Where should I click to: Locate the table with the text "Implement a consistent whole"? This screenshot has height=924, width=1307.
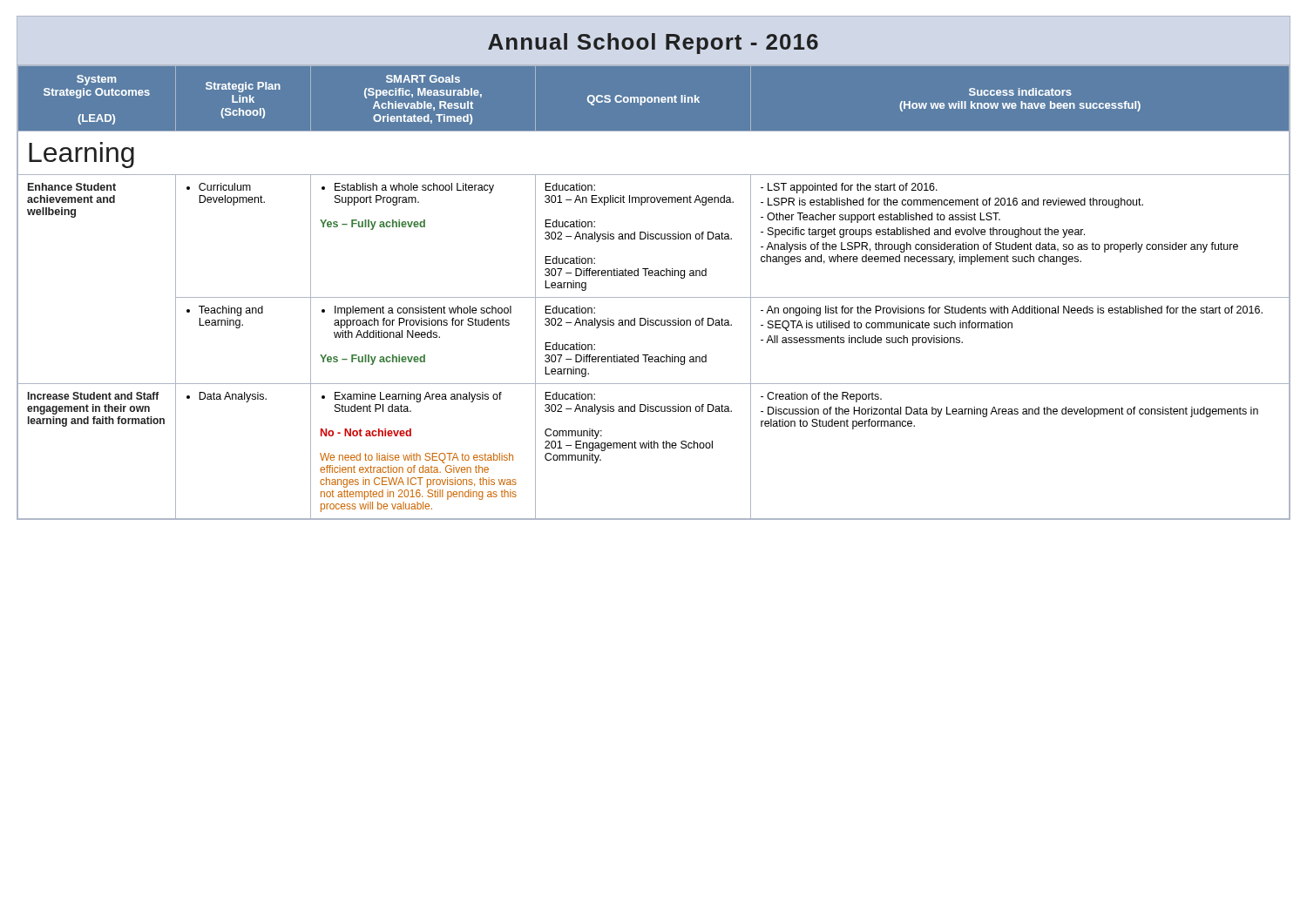(x=654, y=292)
